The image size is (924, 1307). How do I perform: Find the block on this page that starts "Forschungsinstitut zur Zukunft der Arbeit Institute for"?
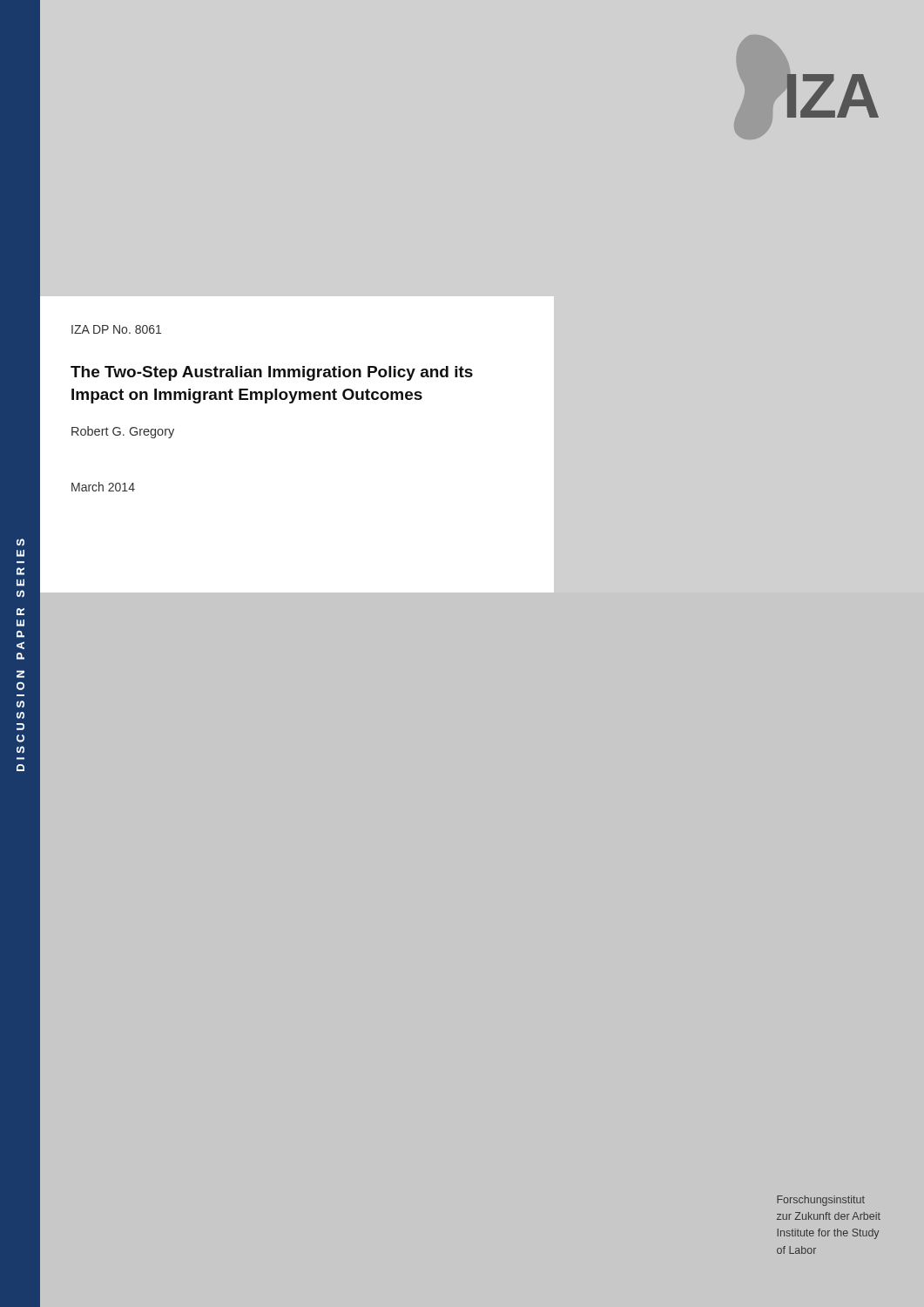click(828, 1225)
